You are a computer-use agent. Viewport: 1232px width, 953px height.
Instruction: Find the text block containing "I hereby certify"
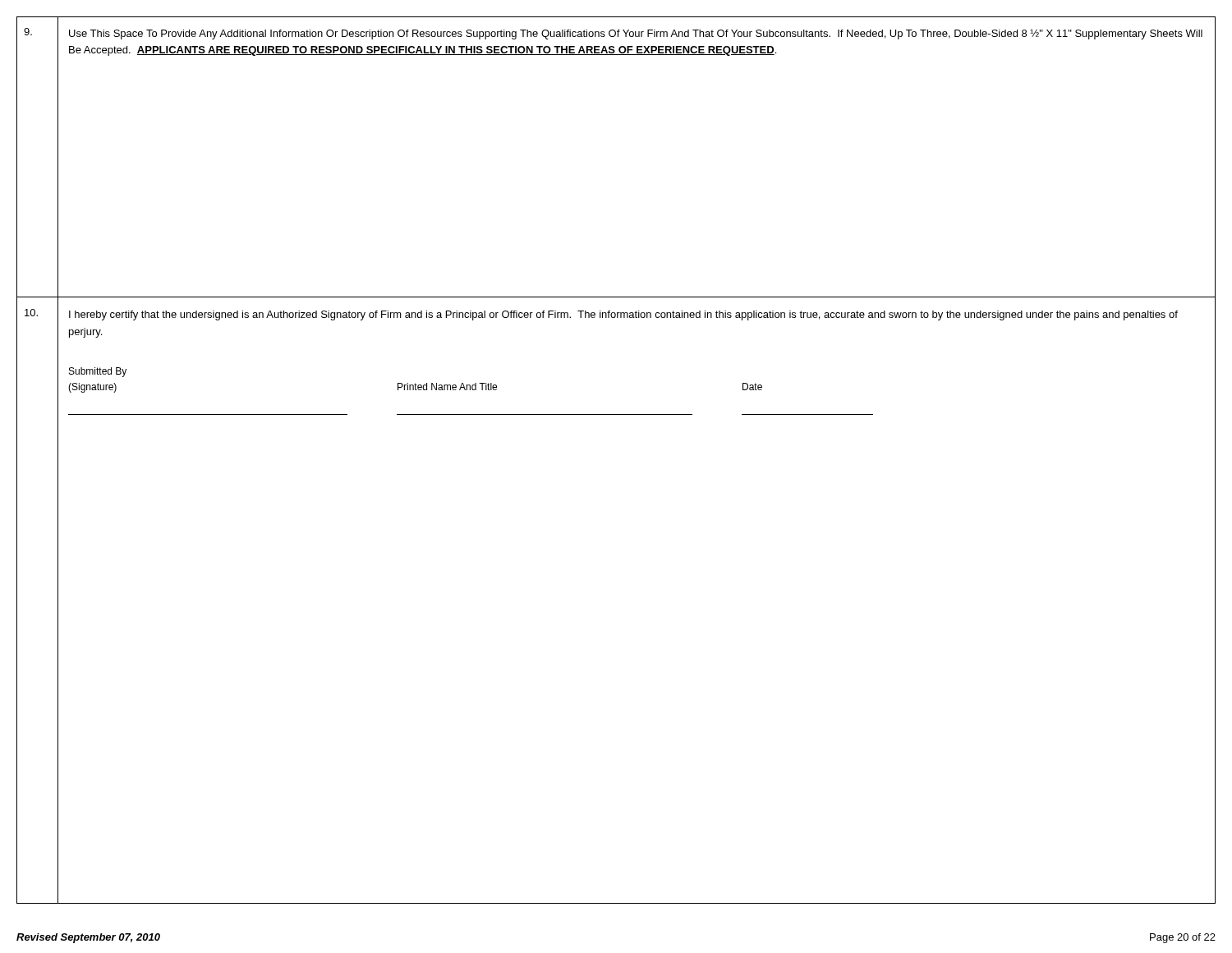click(623, 315)
